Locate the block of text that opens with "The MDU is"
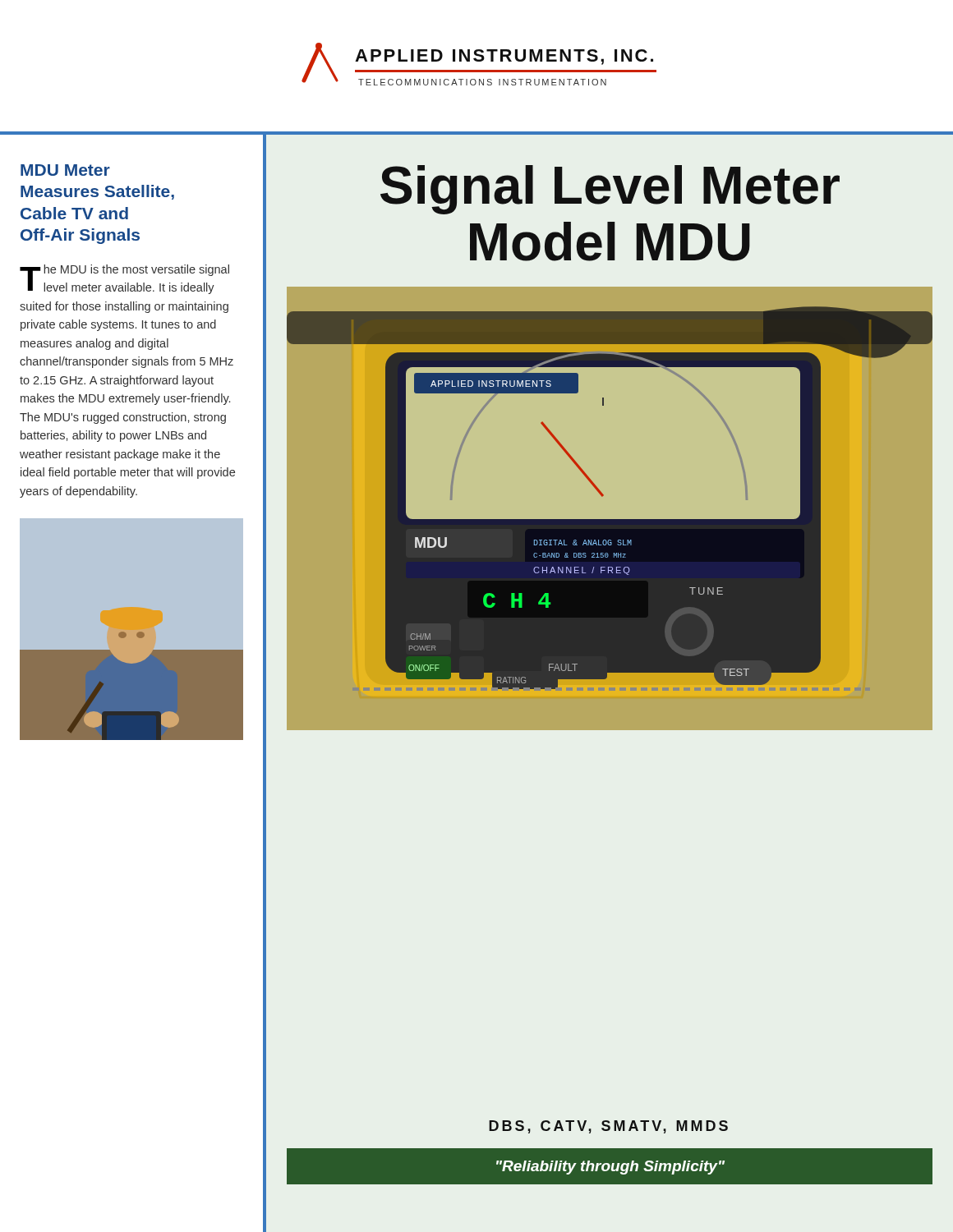Image resolution: width=953 pixels, height=1232 pixels. coord(128,379)
